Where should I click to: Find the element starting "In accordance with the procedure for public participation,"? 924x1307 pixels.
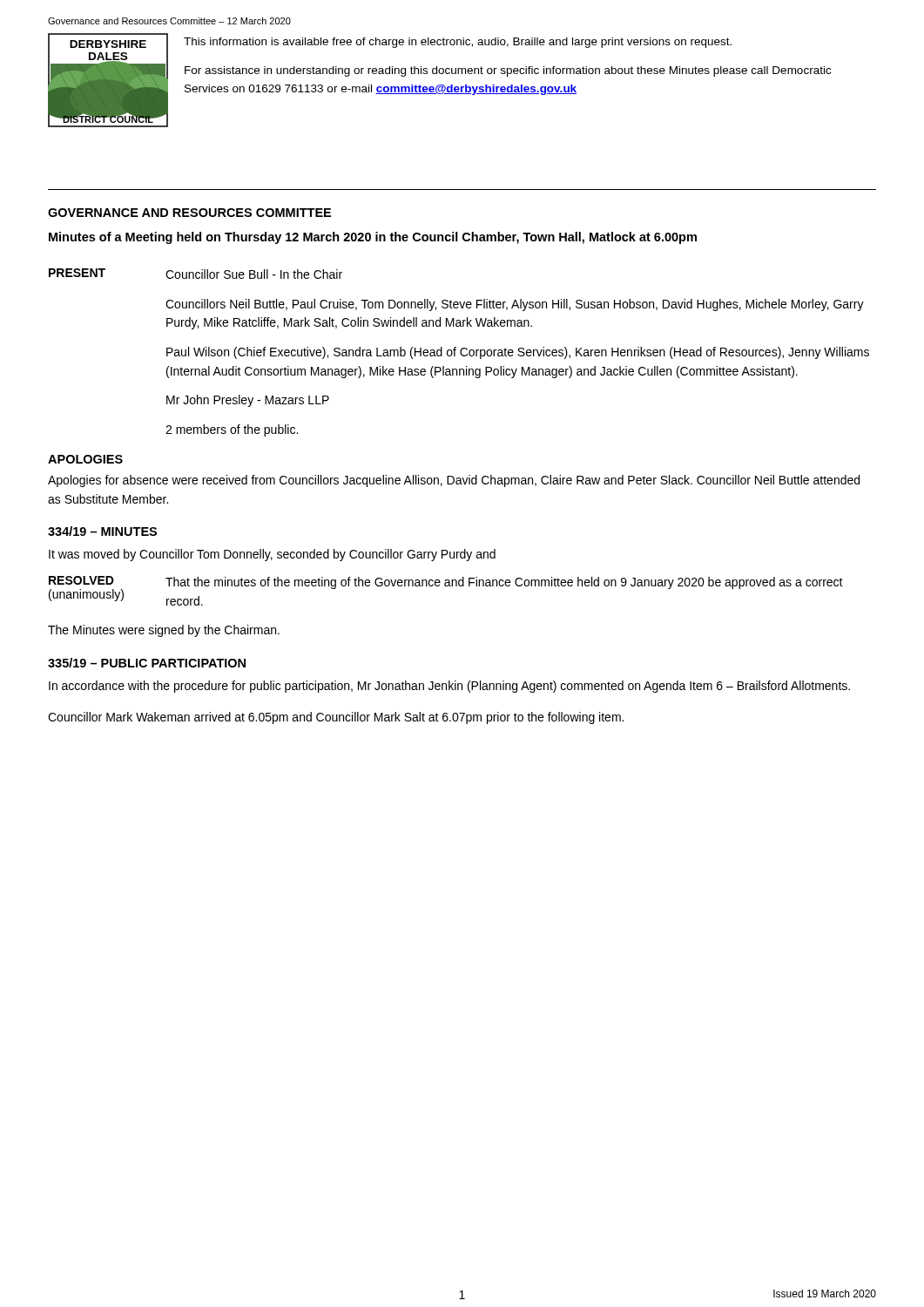tap(449, 686)
